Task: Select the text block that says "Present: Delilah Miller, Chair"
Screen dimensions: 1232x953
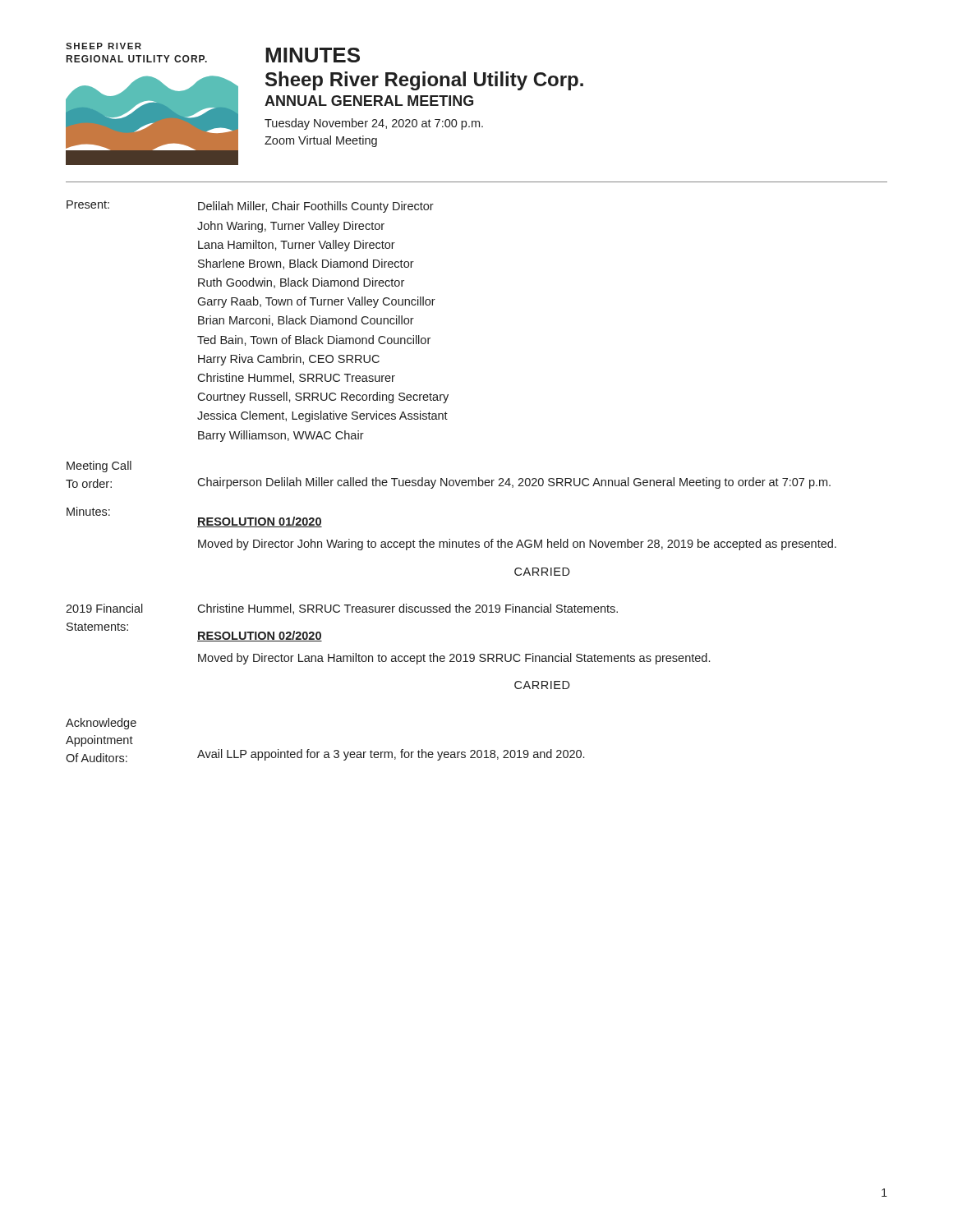Action: (x=250, y=207)
